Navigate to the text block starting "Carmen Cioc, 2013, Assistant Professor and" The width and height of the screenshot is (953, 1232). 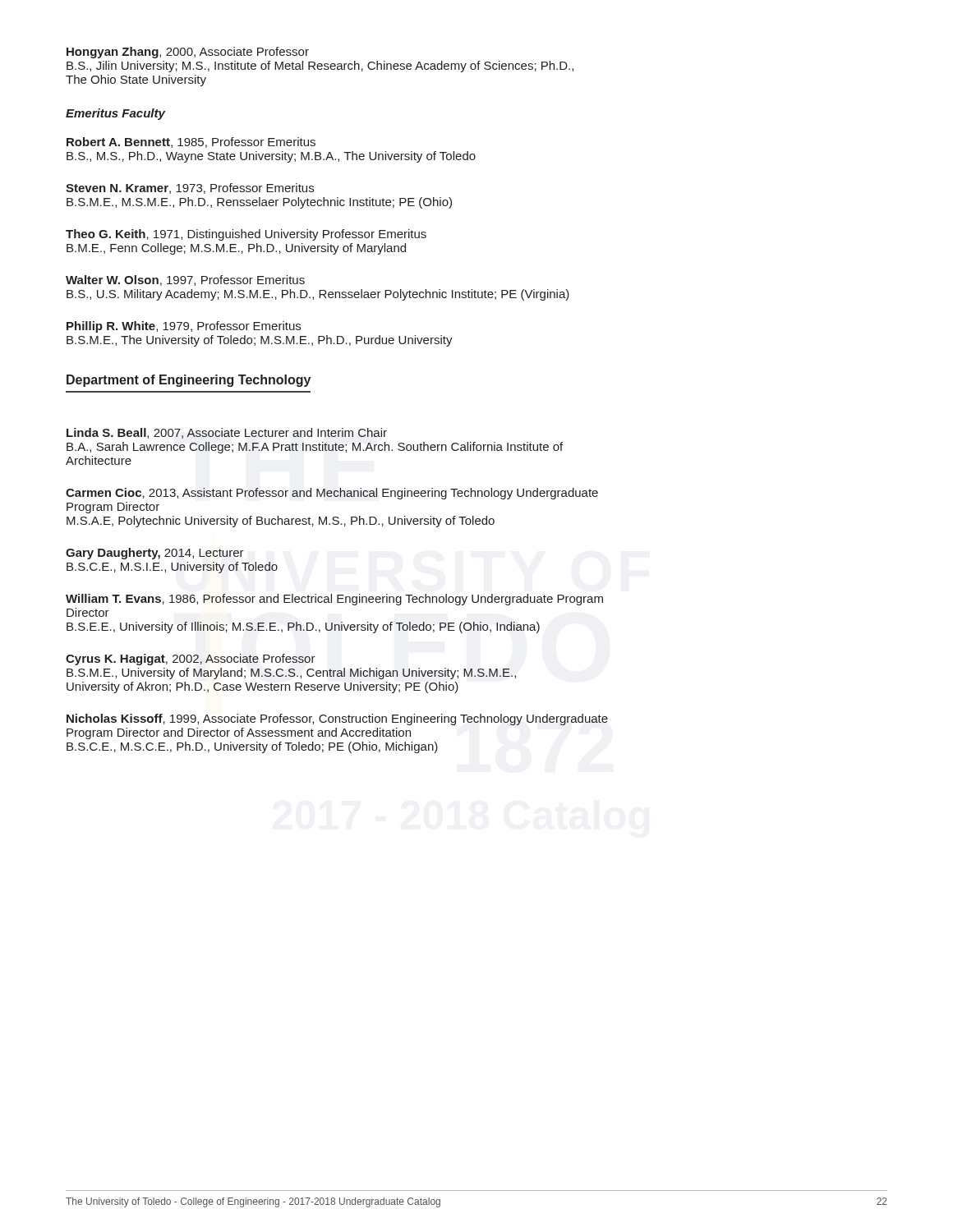tap(332, 506)
